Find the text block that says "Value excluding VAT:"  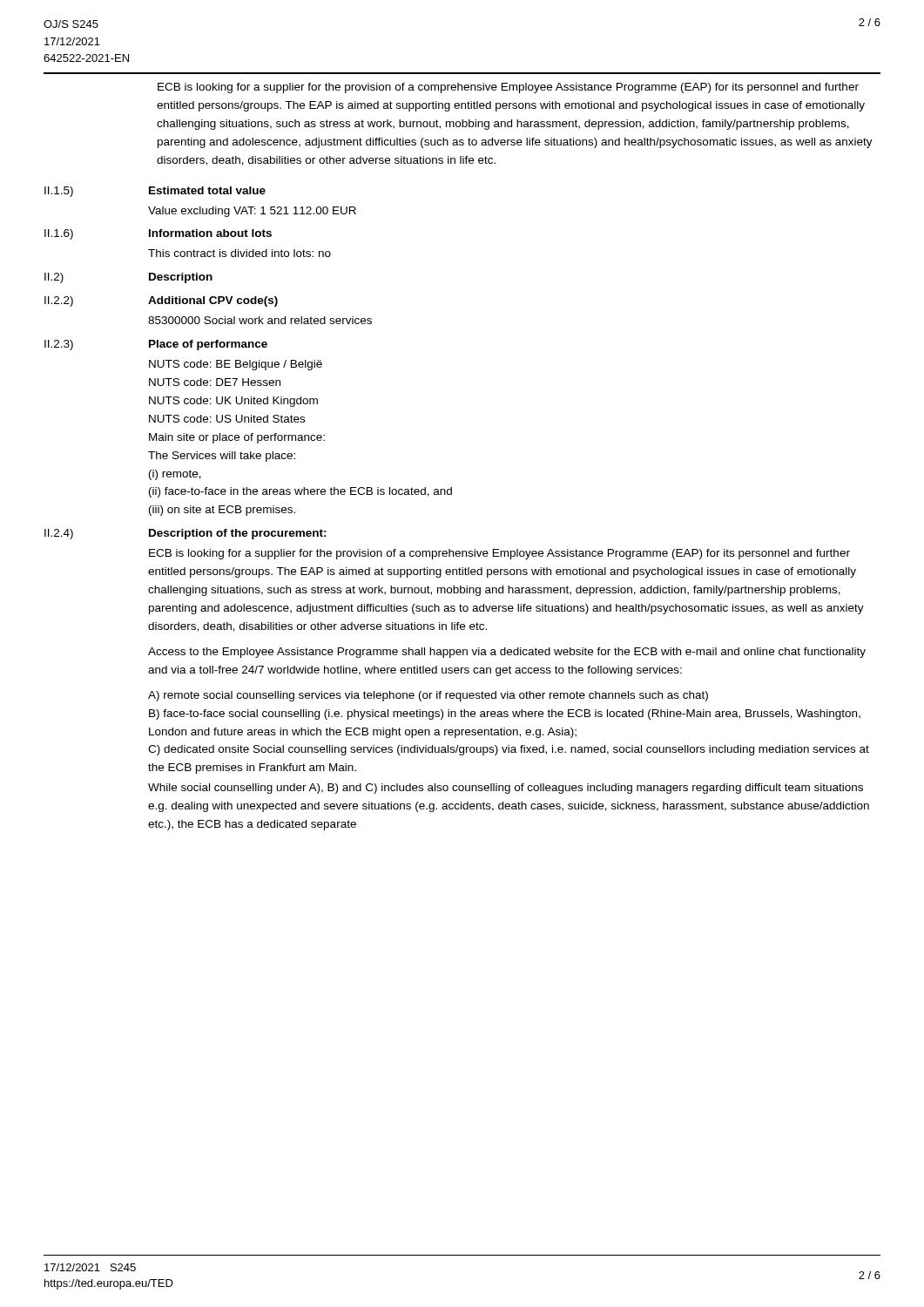252,210
